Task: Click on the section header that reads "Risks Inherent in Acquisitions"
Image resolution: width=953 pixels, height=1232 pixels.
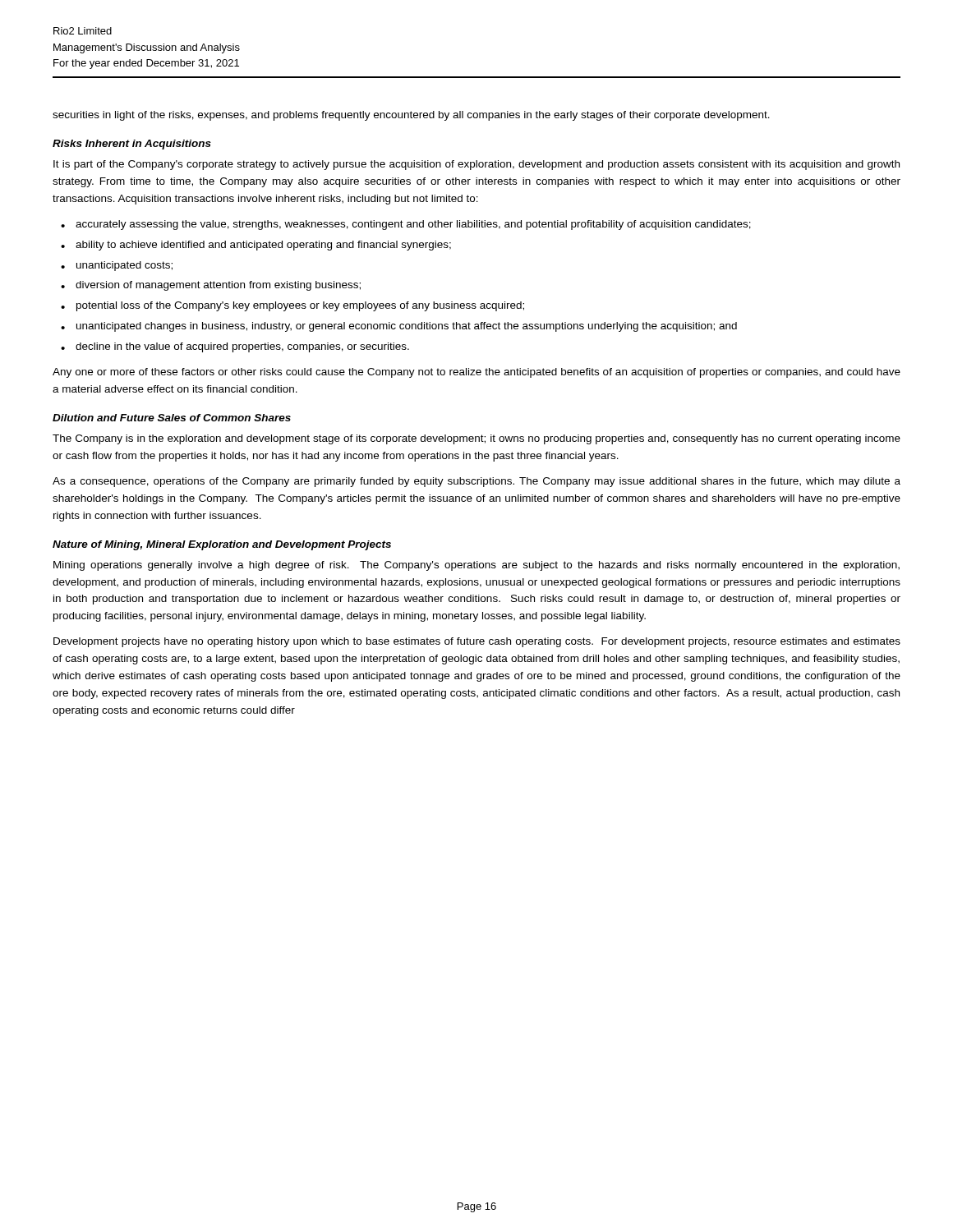Action: 132,143
